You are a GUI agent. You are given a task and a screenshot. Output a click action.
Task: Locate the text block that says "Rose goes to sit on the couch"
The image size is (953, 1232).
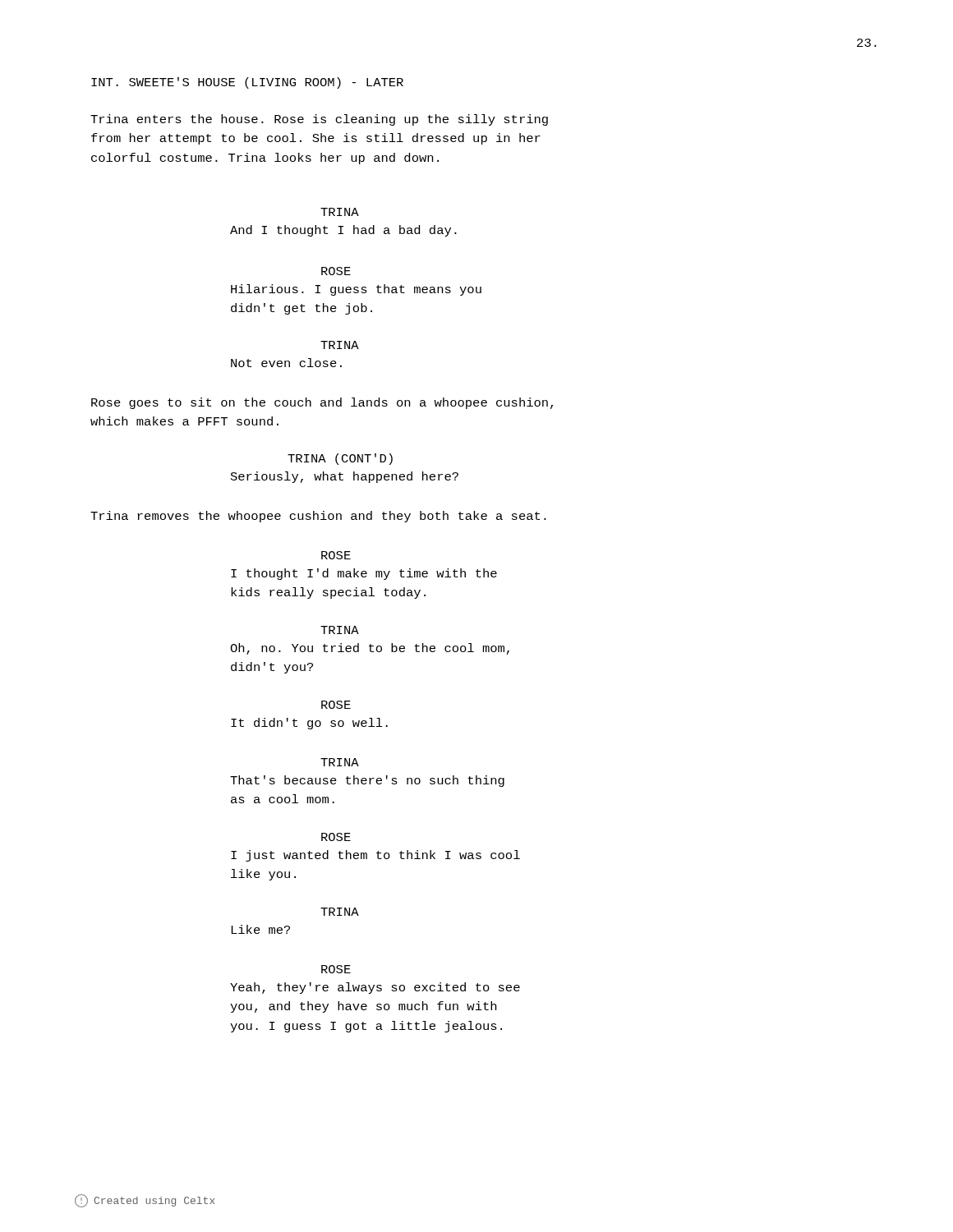click(x=323, y=413)
